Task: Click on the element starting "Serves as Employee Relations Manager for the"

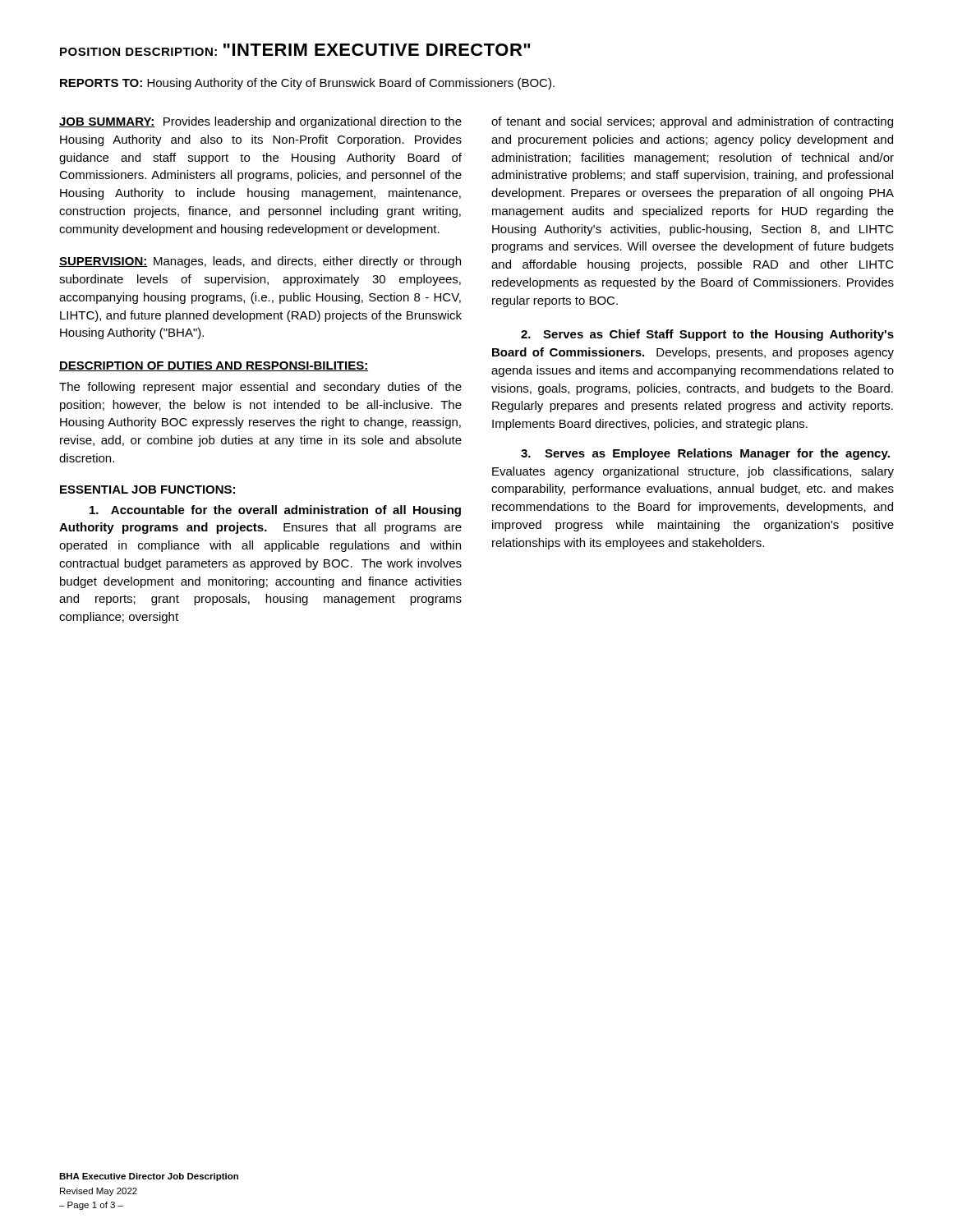Action: coord(693,497)
